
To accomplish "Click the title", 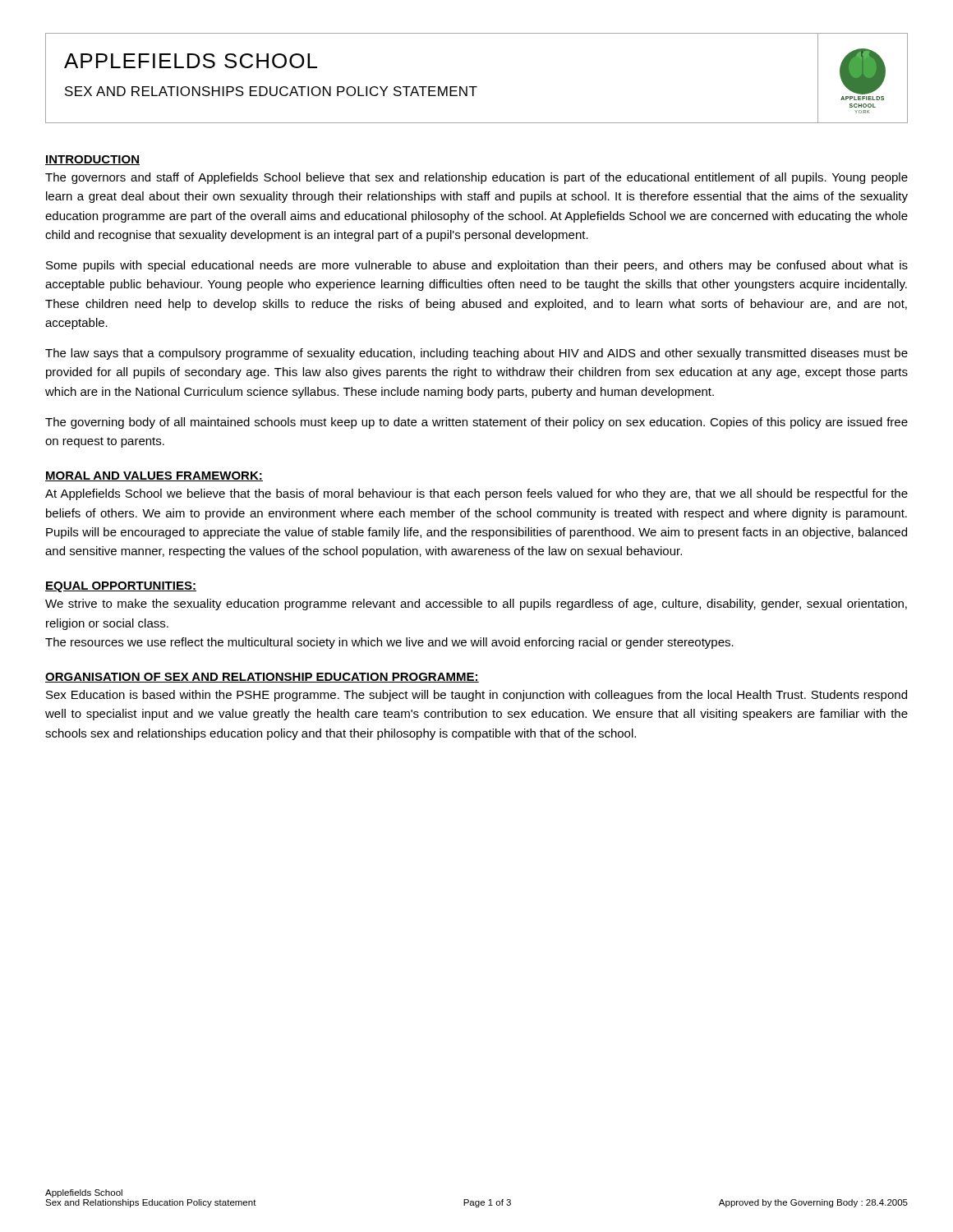I will pos(191,61).
